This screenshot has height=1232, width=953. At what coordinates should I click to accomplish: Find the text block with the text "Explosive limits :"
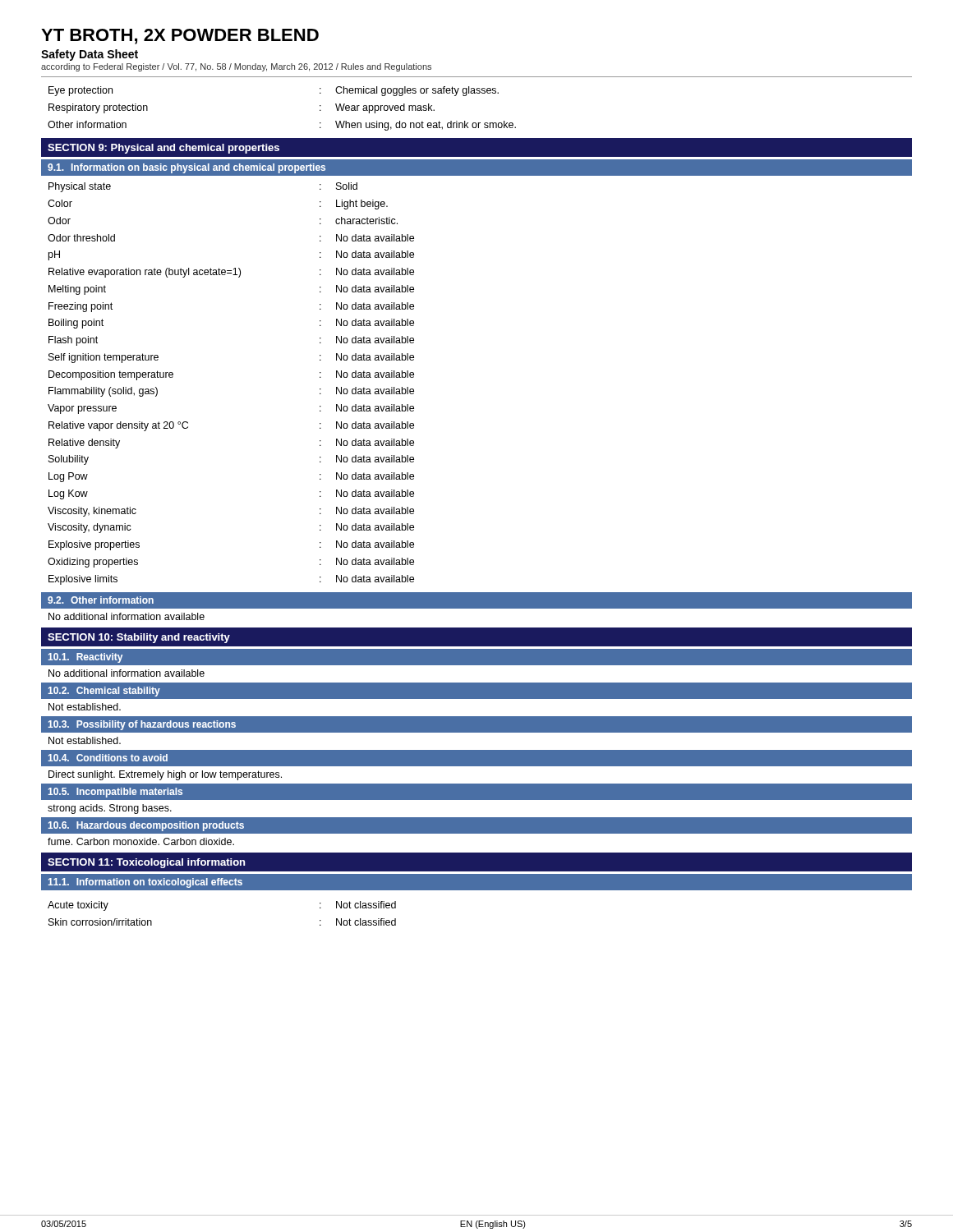pos(85,579)
